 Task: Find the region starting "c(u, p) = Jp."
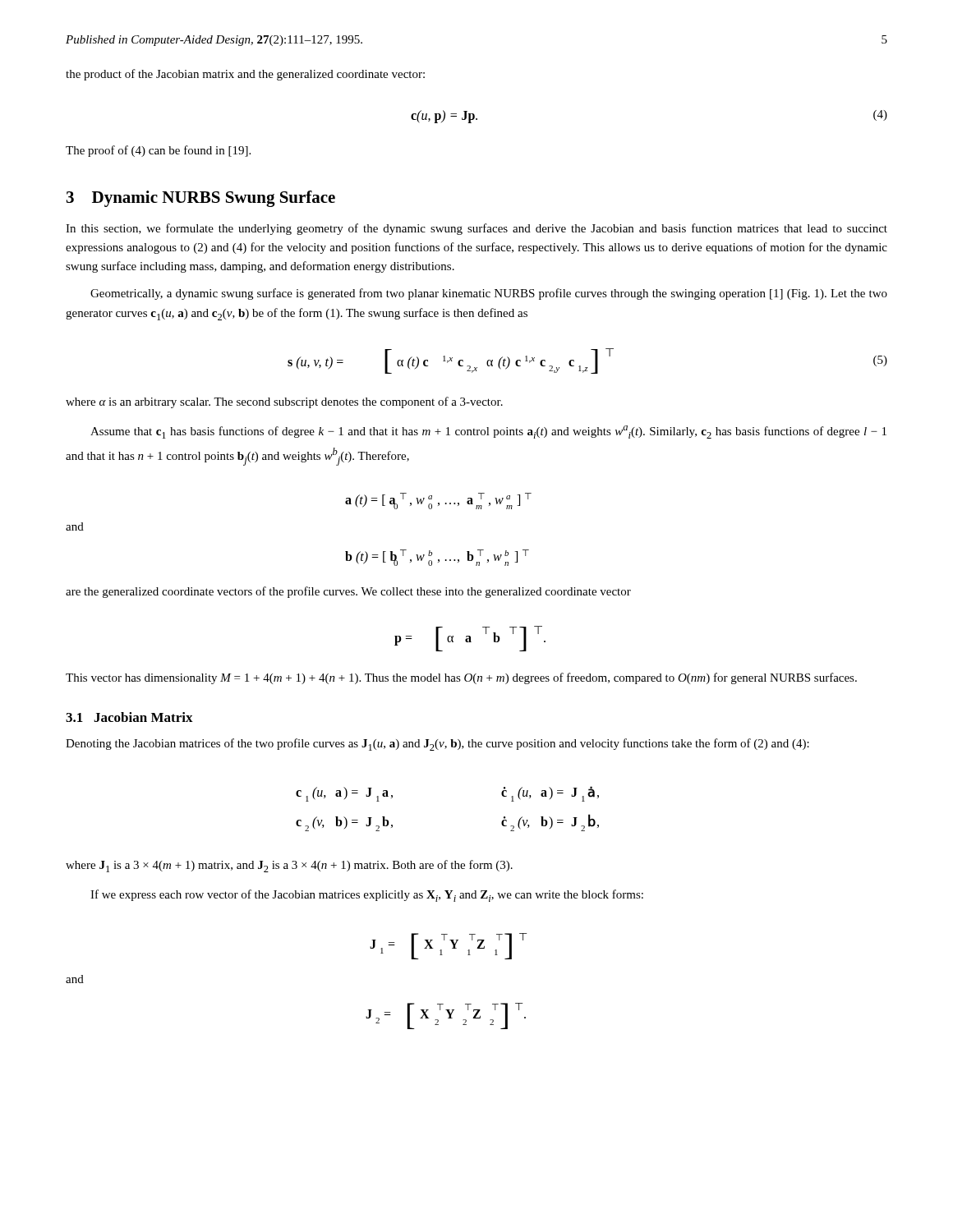point(476,114)
